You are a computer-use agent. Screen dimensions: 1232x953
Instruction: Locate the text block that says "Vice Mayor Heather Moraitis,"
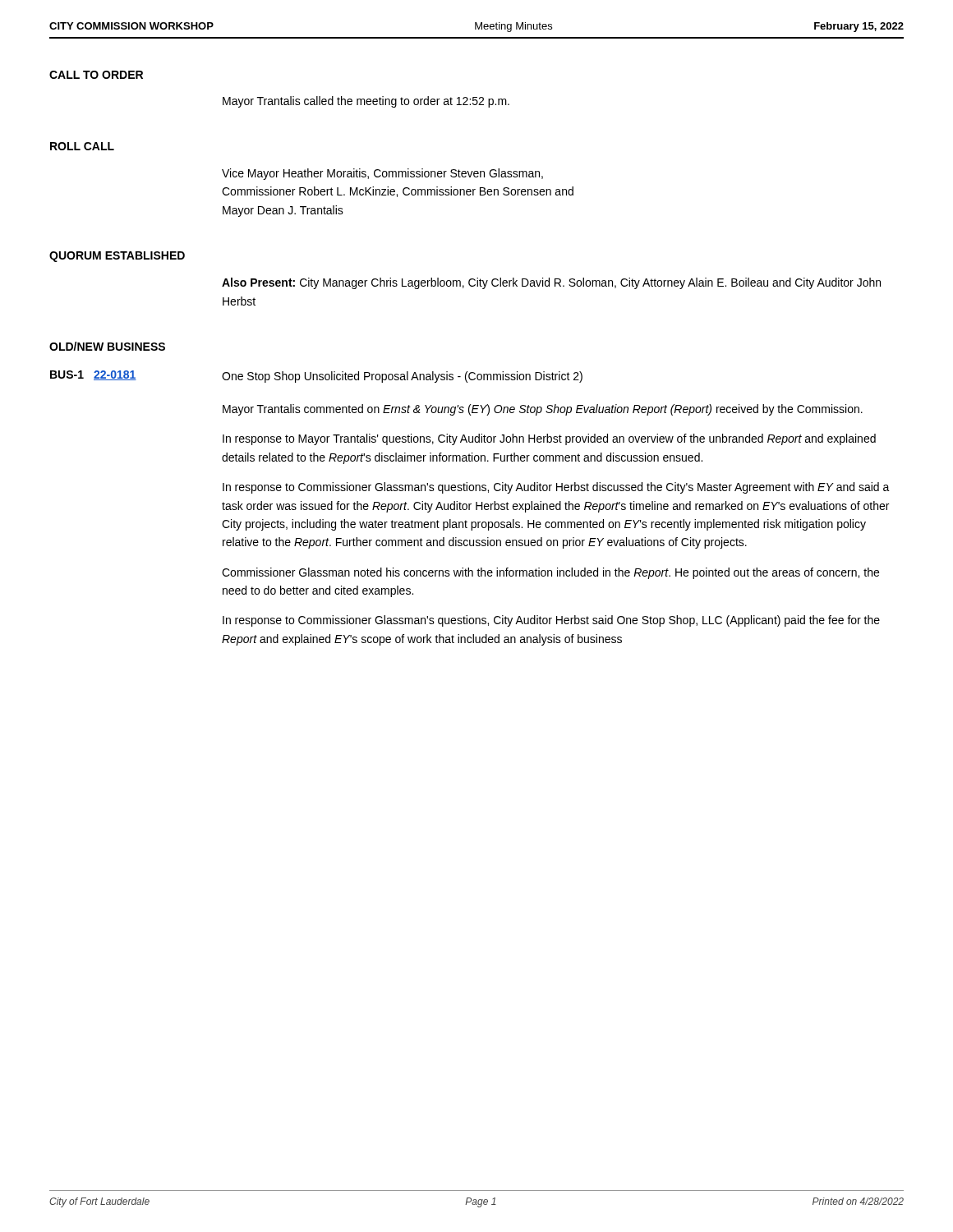point(398,192)
